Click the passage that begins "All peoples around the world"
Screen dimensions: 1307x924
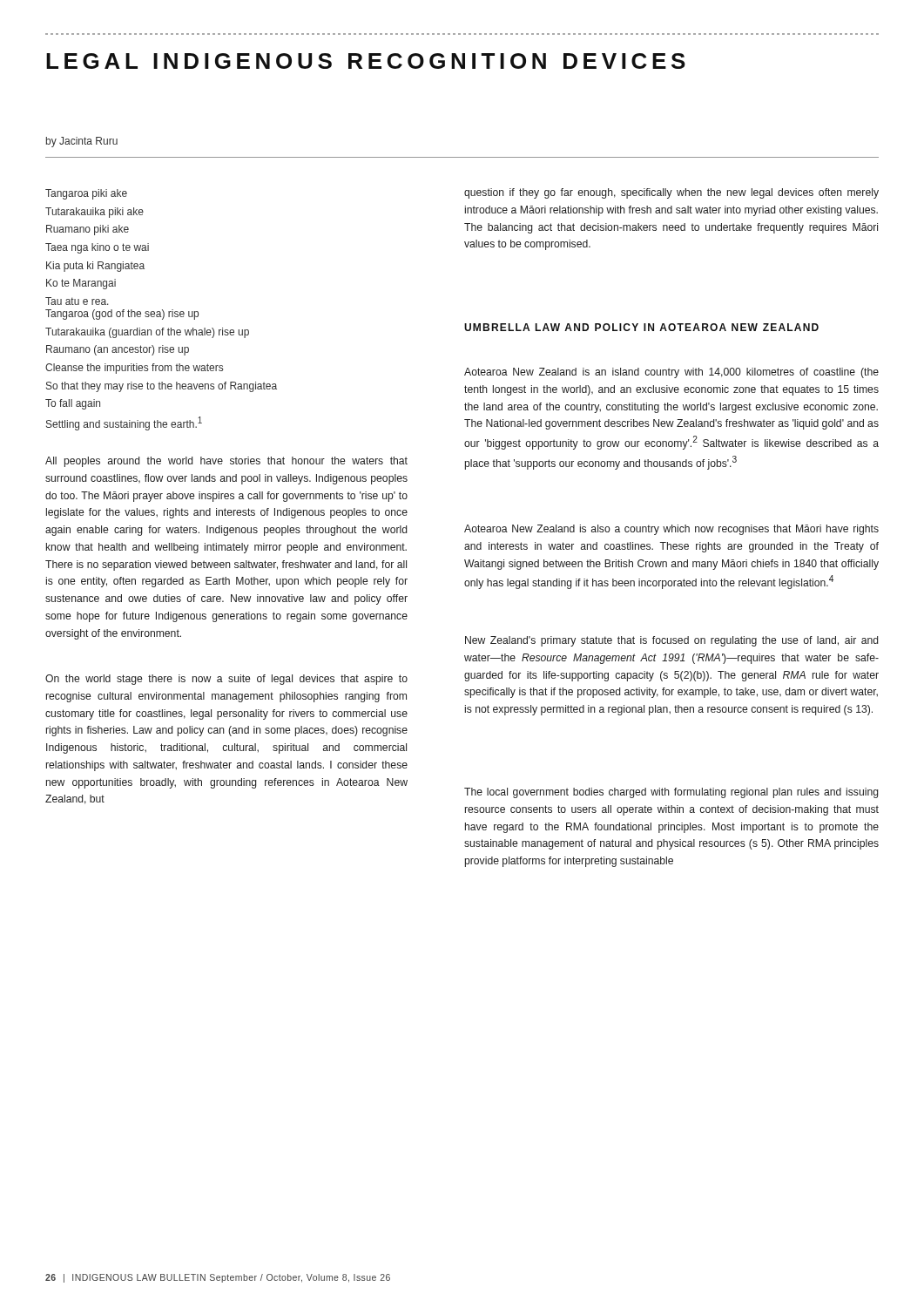226,547
